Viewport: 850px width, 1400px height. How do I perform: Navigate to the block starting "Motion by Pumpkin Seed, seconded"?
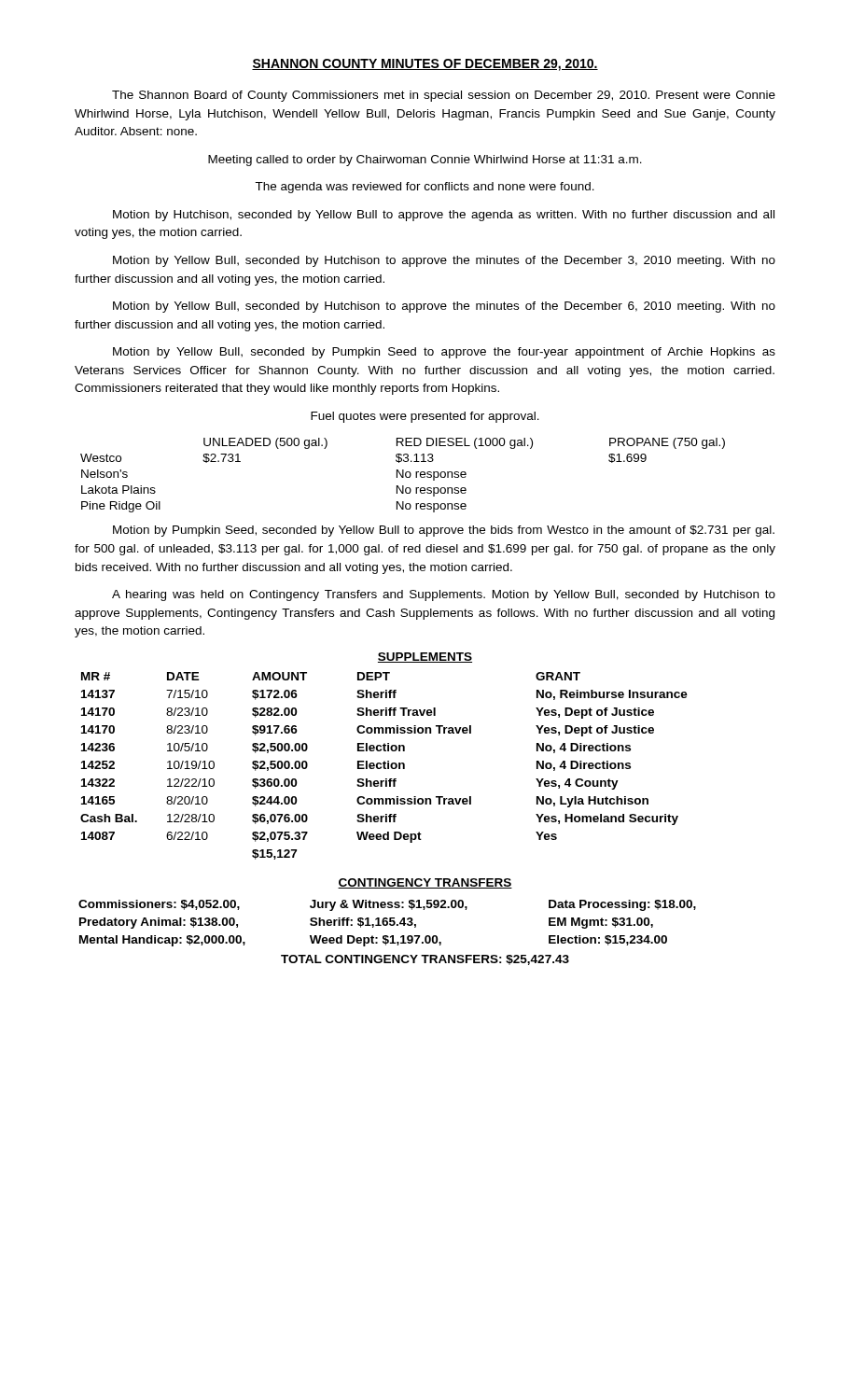[425, 548]
